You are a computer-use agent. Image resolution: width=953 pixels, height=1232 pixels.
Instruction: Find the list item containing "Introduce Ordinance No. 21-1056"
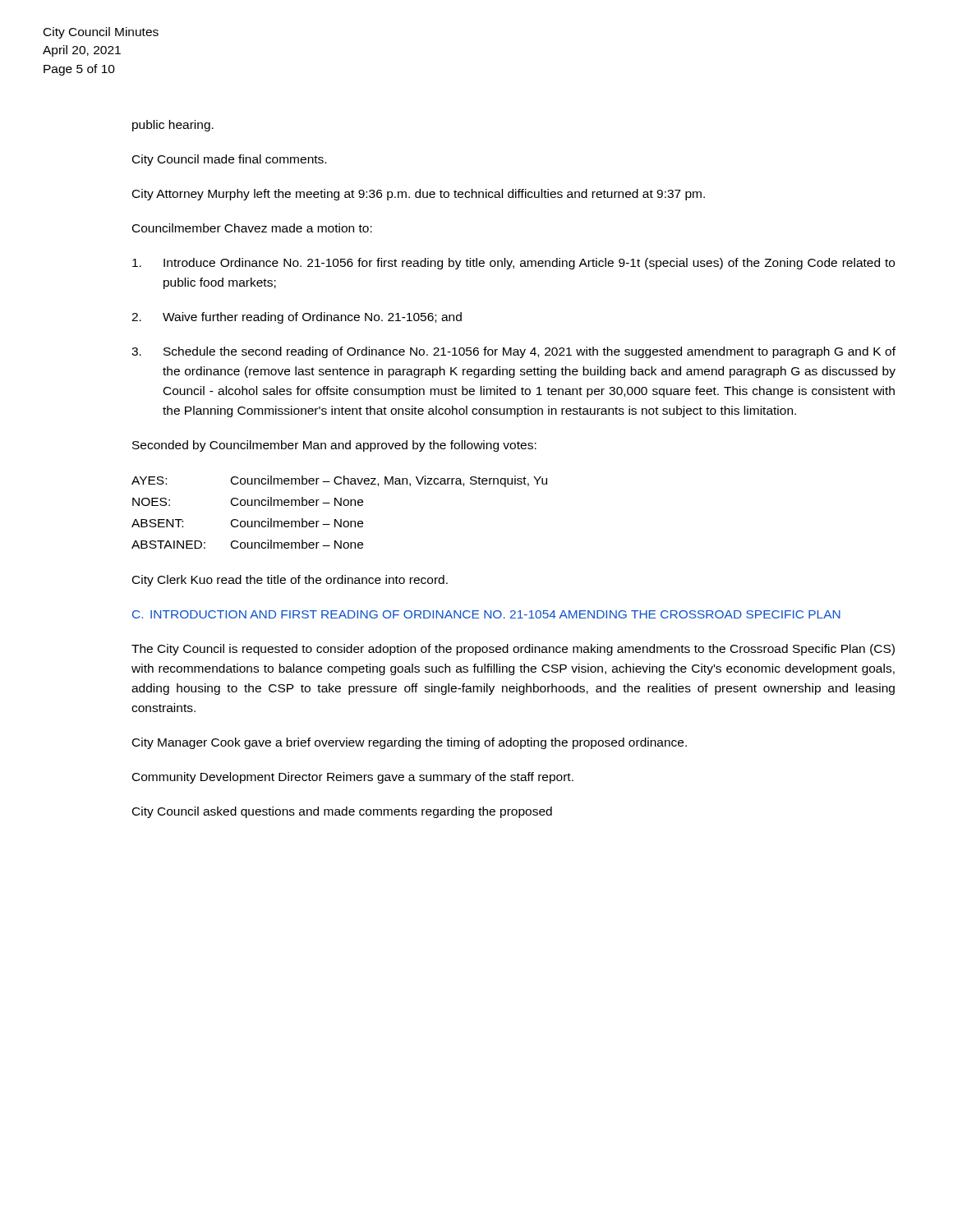(513, 273)
